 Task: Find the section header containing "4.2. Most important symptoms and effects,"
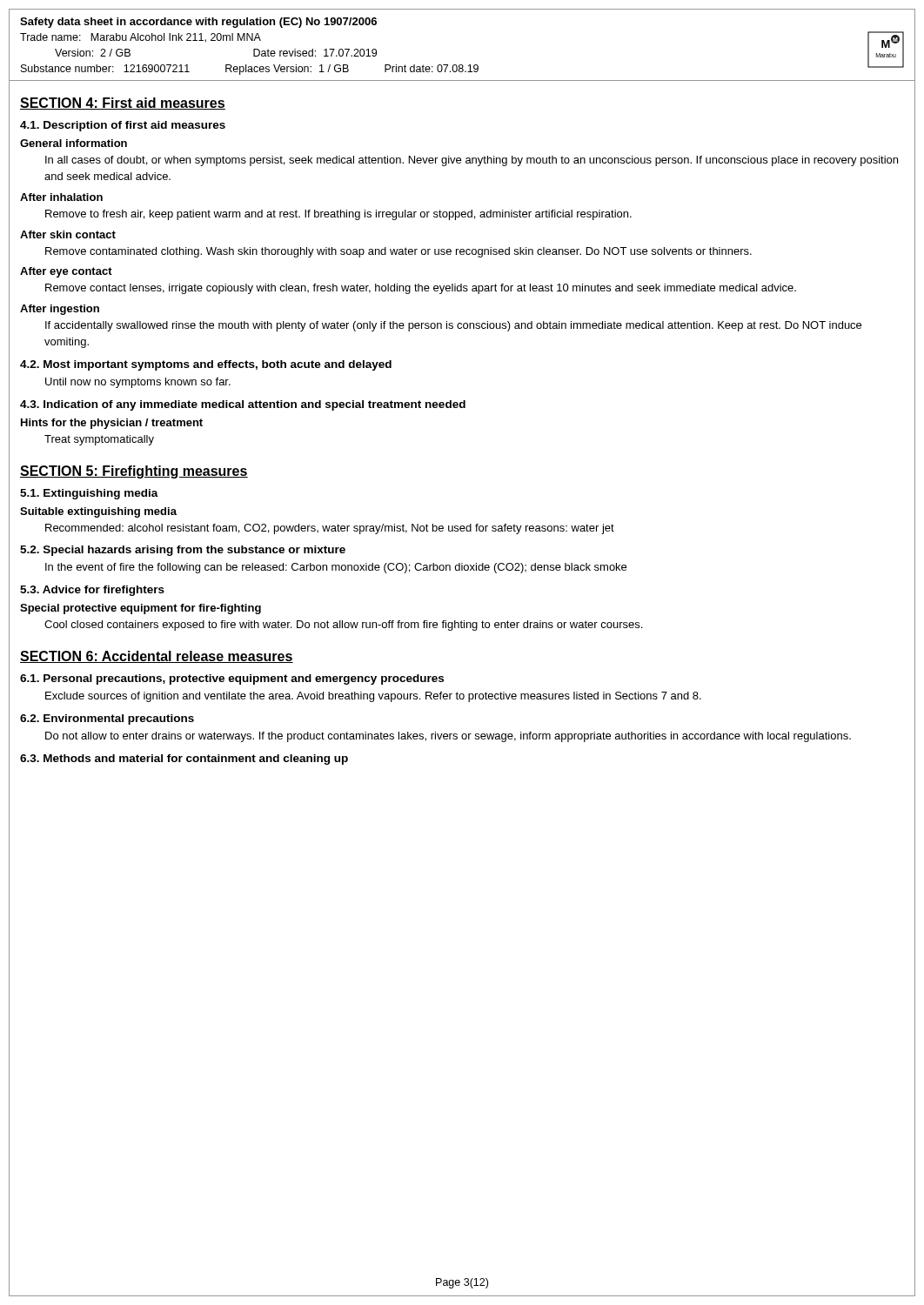(x=206, y=365)
